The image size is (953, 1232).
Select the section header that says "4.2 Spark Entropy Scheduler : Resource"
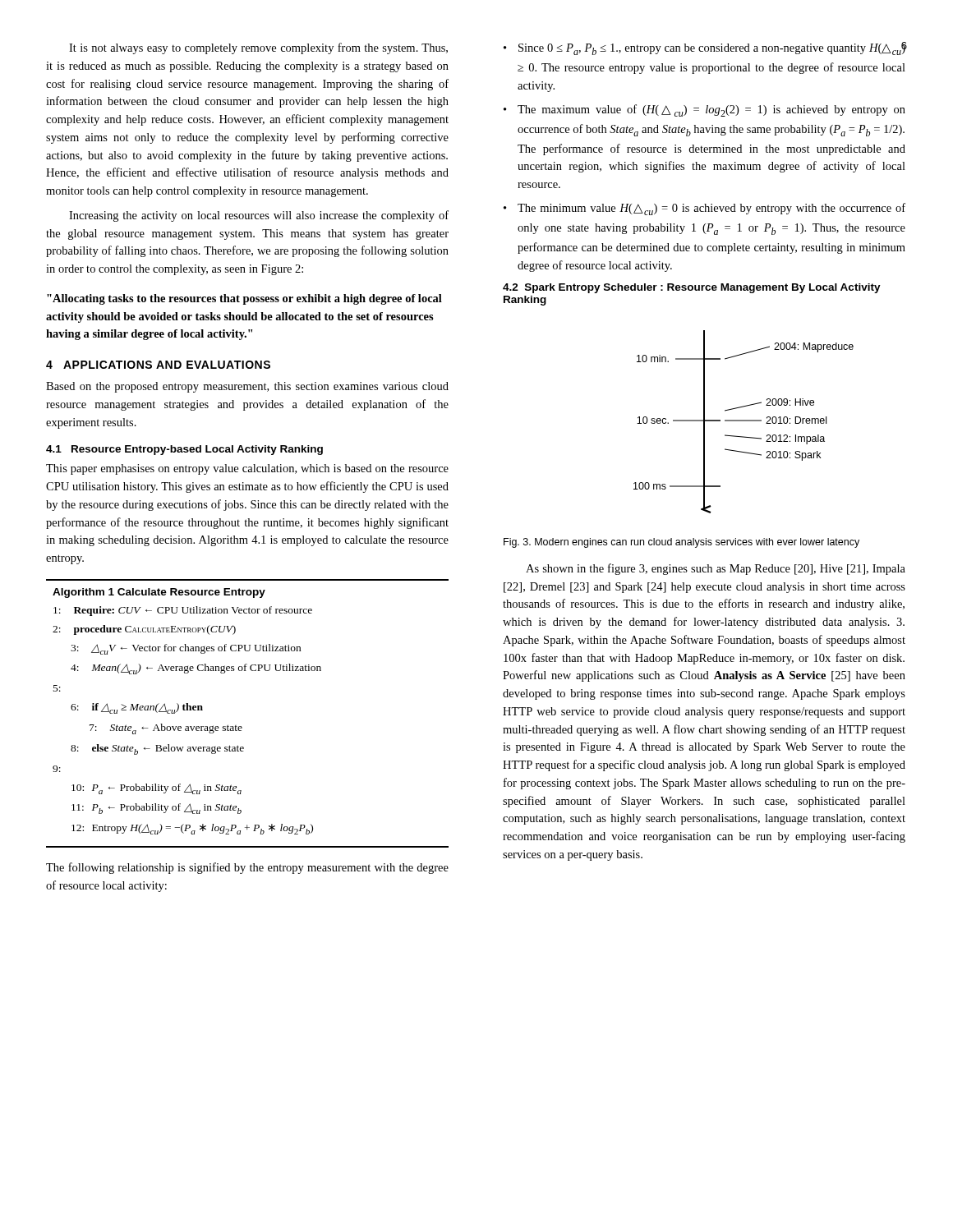pos(691,293)
